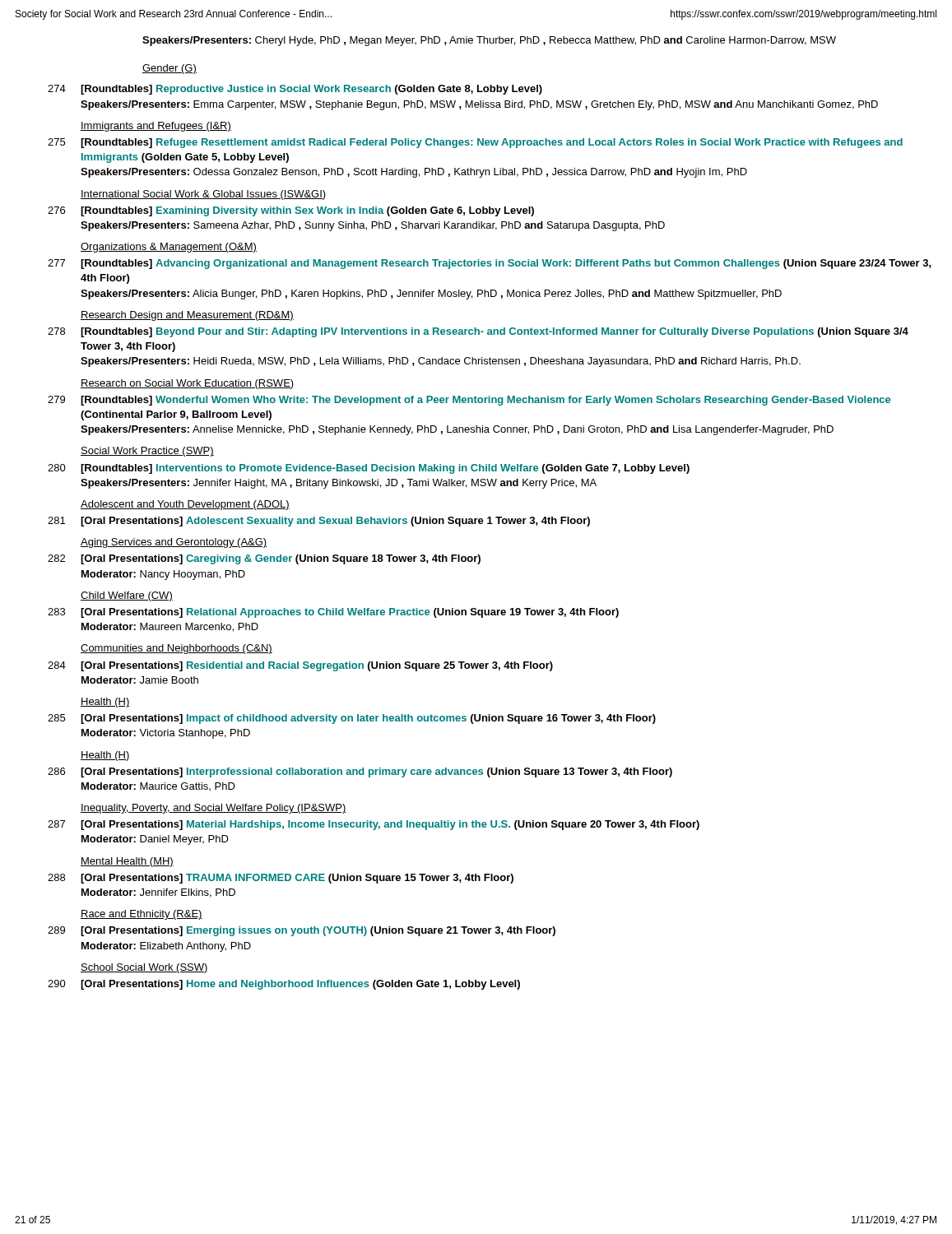952x1234 pixels.
Task: Select the passage starting "288 [Oral Presentations] TRAUMA"
Action: [476, 885]
